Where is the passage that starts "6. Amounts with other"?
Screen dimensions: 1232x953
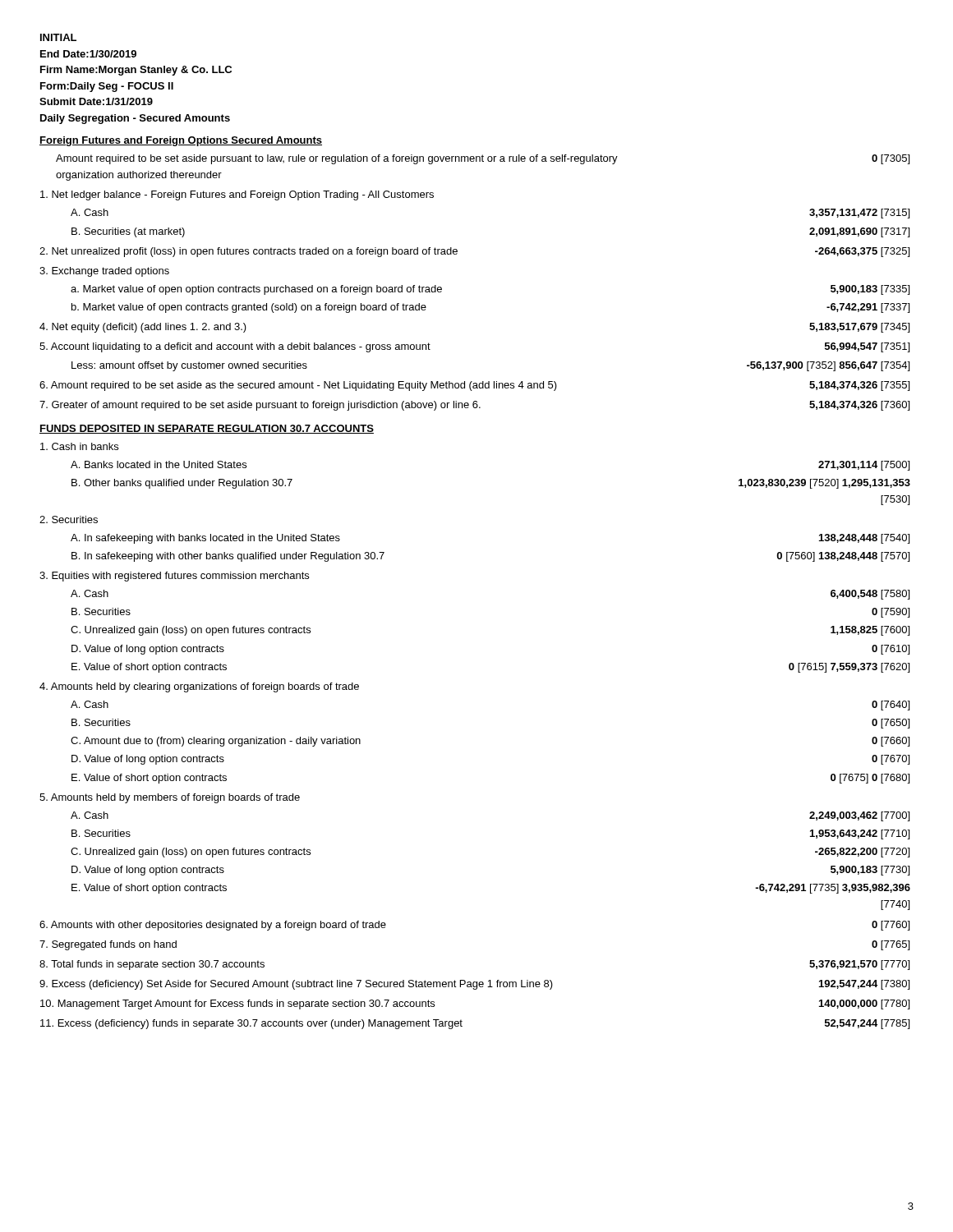click(x=214, y=925)
